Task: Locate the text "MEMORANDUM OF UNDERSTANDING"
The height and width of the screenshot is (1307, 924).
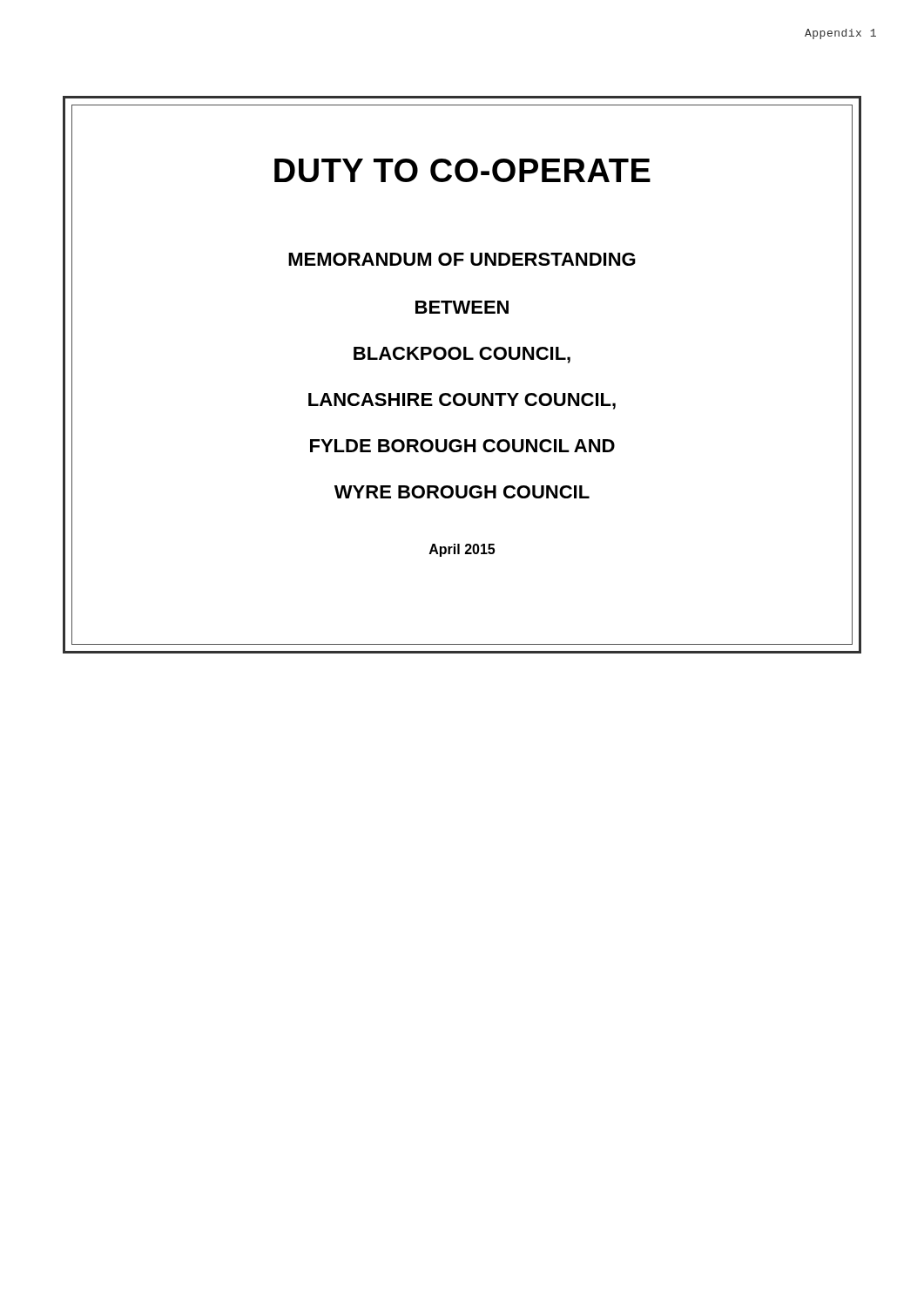Action: point(462,259)
